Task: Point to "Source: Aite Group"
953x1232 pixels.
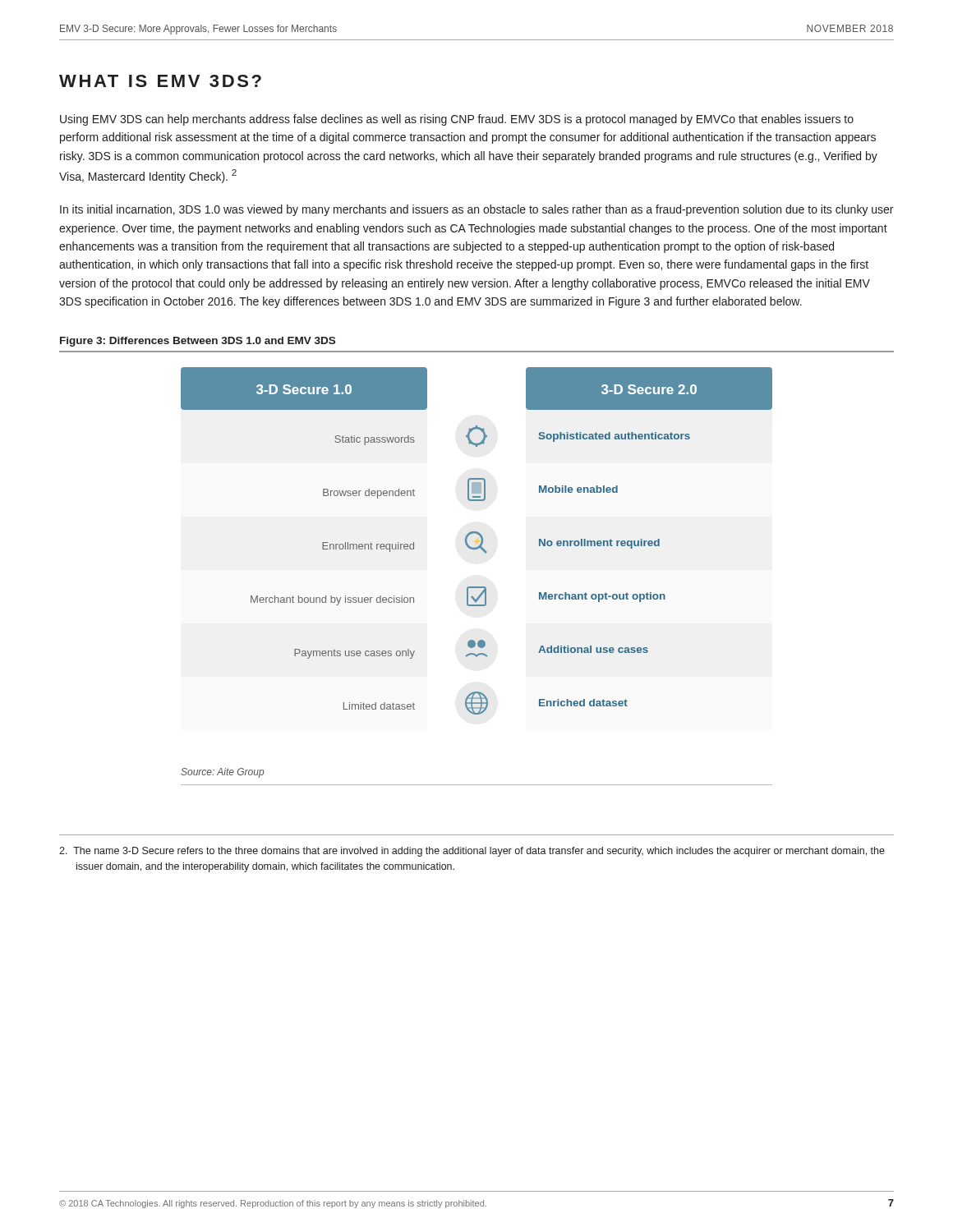Action: click(x=222, y=772)
